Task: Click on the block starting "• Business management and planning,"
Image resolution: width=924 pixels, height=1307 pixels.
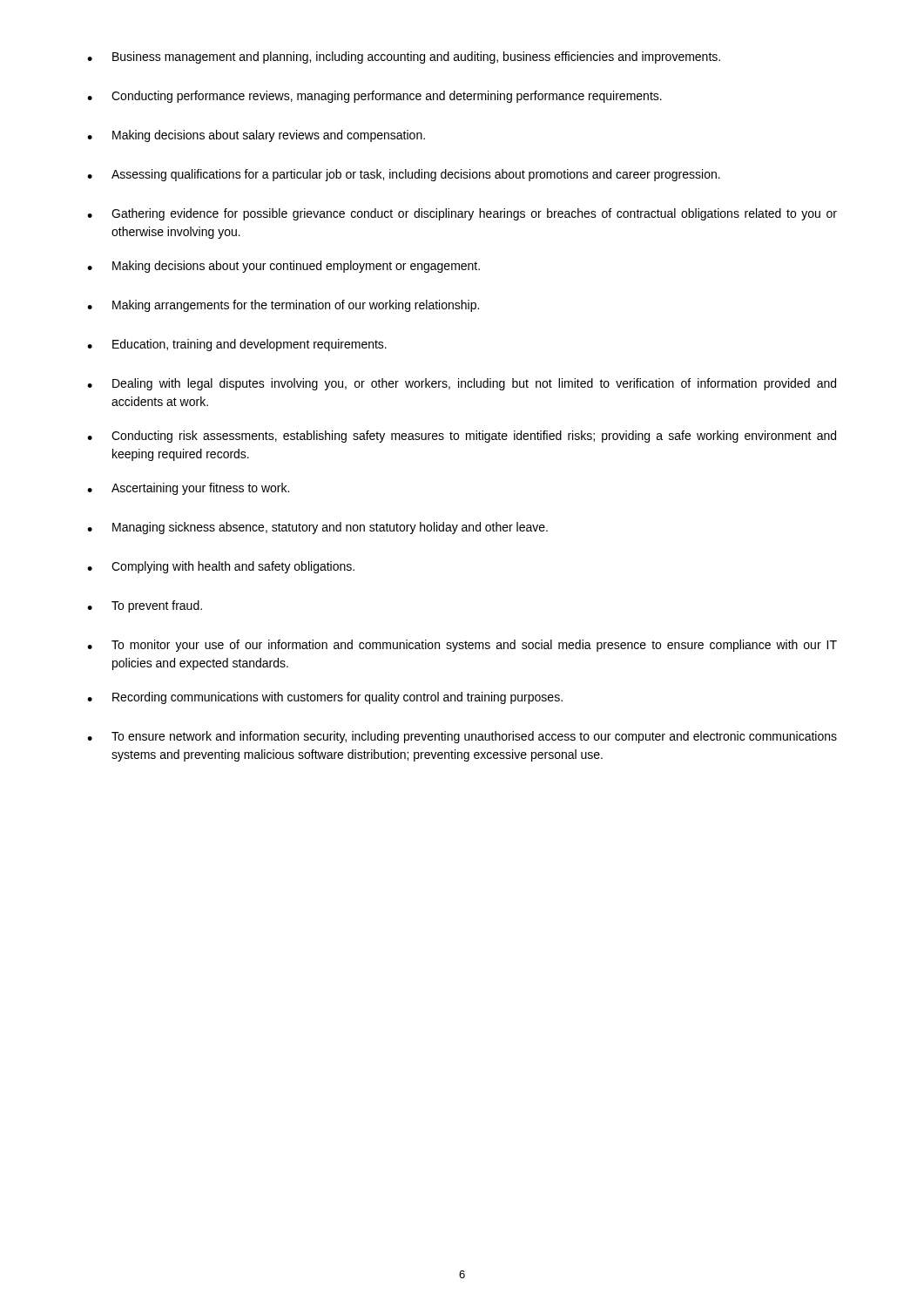Action: pyautogui.click(x=462, y=60)
